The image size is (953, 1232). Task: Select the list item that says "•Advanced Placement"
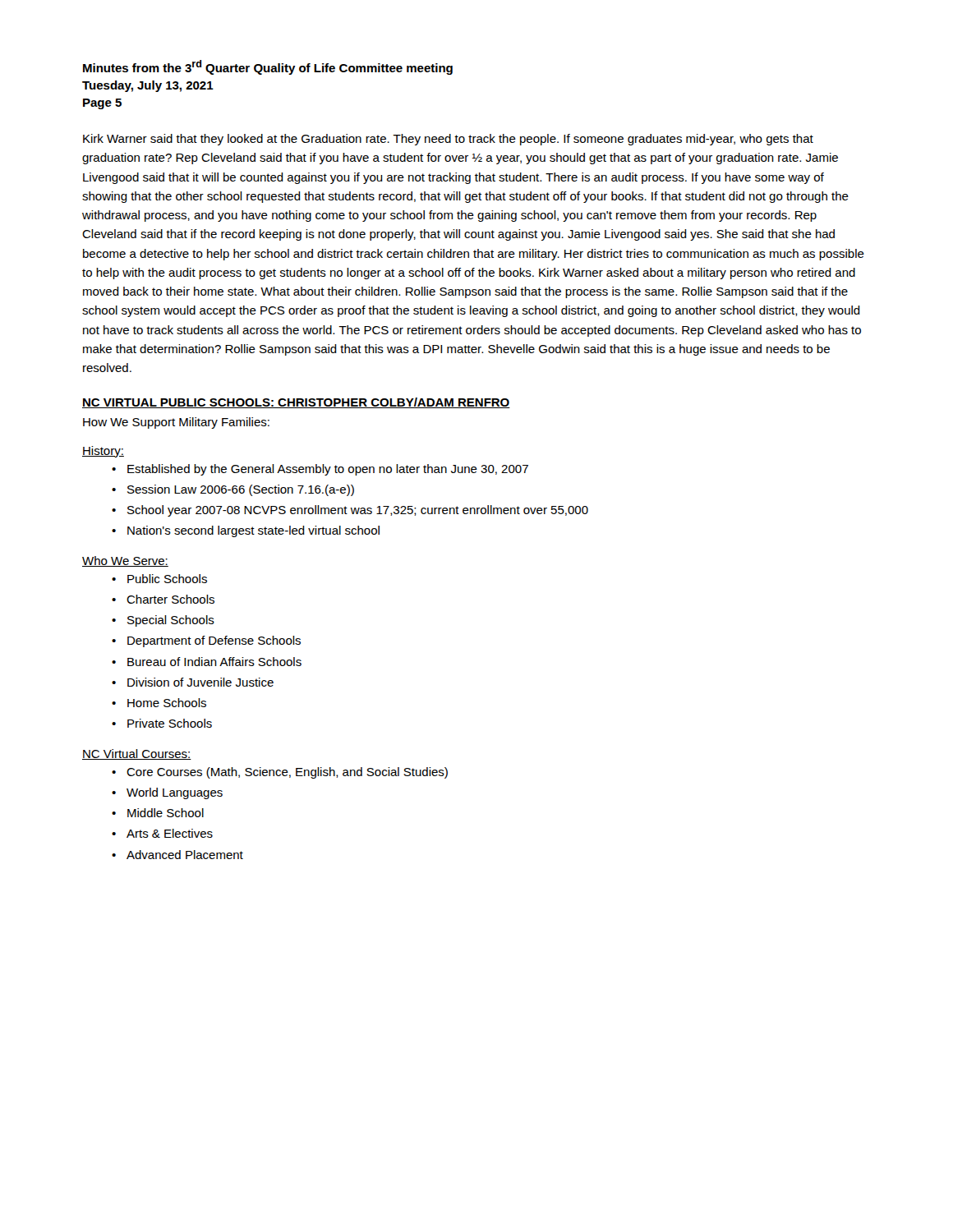pos(177,854)
